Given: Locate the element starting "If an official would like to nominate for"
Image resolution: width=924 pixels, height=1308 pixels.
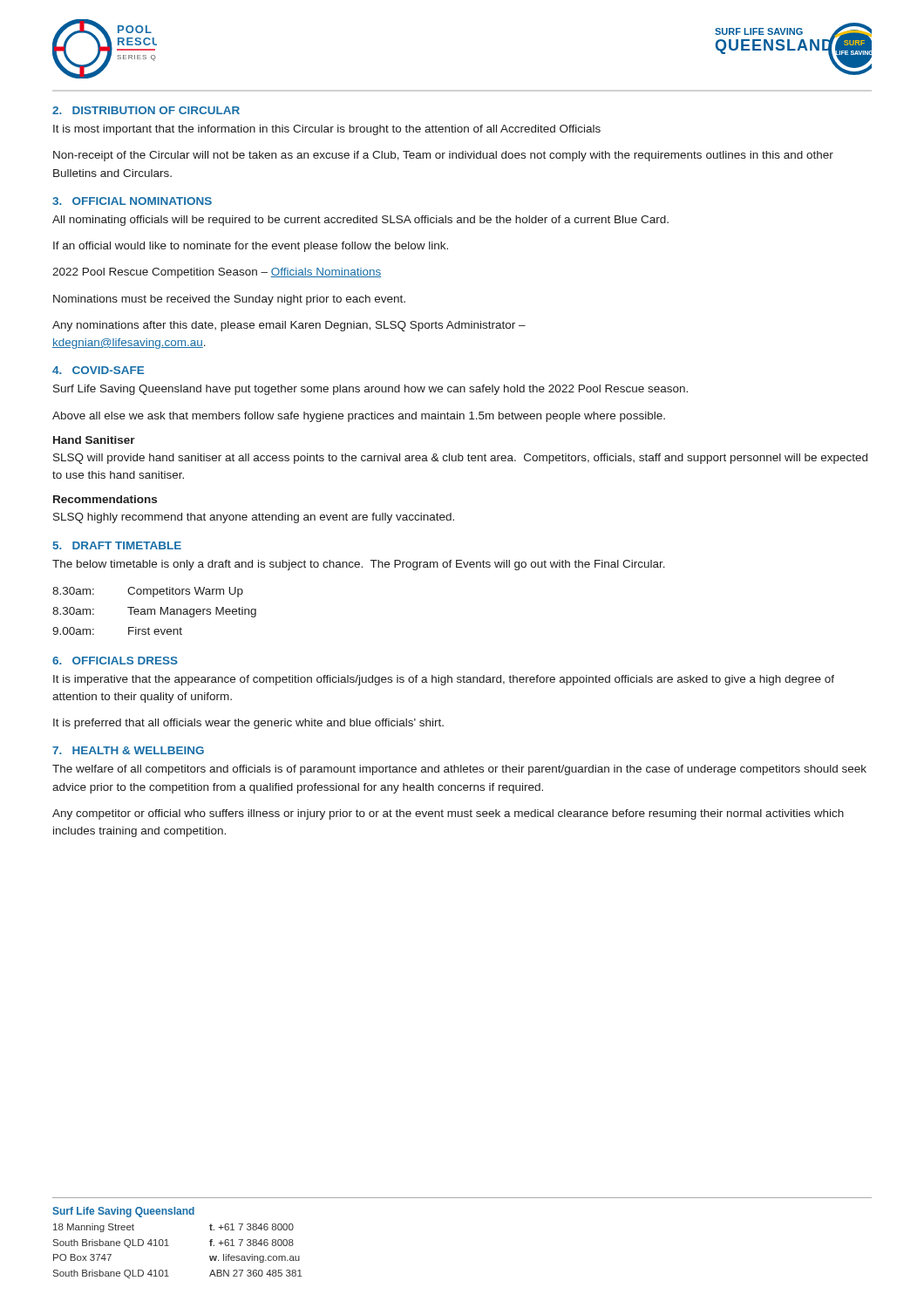Looking at the screenshot, I should click(251, 246).
